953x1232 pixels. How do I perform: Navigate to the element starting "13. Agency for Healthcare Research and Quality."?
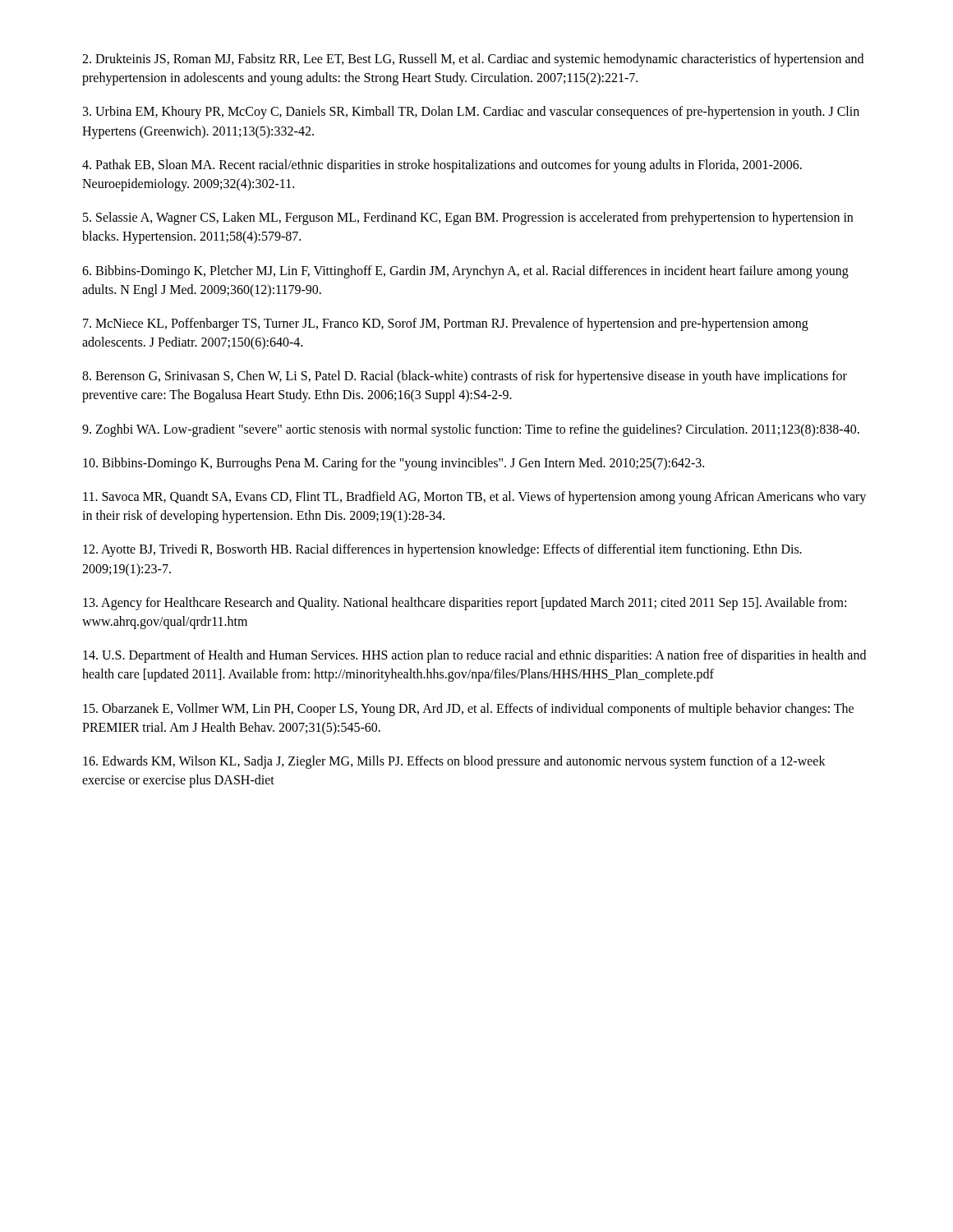tap(465, 612)
